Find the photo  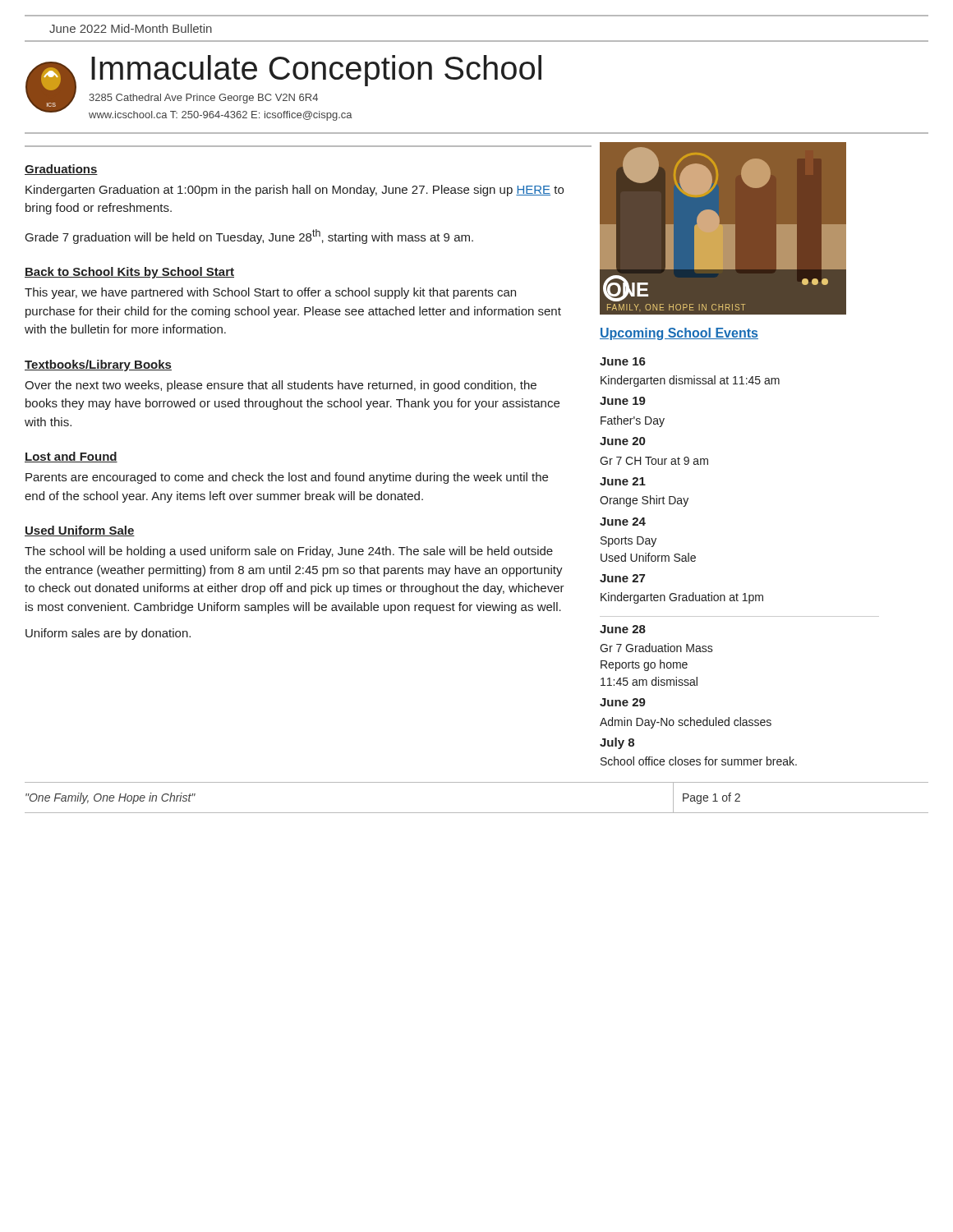[x=723, y=228]
